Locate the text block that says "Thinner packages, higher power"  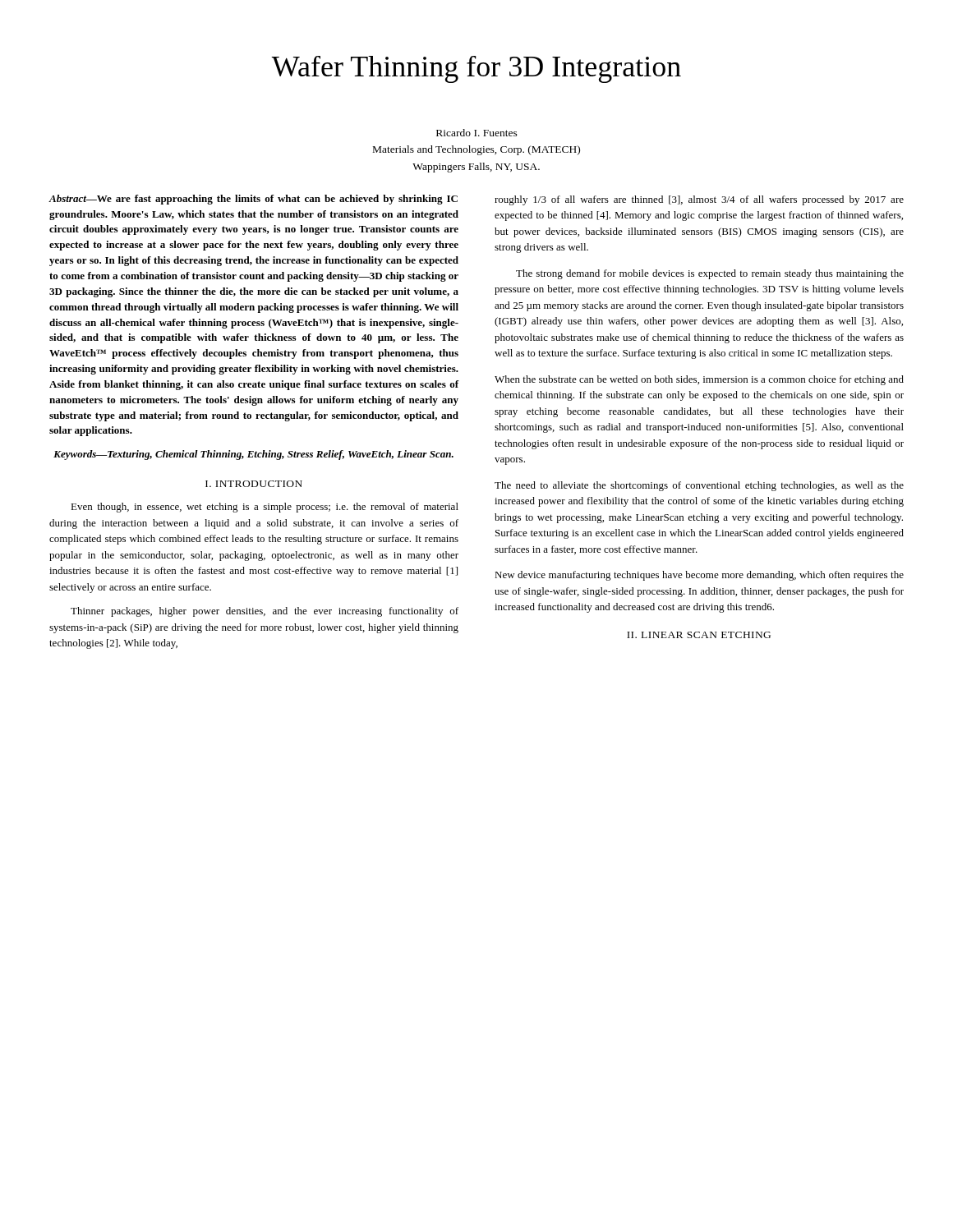click(x=254, y=627)
